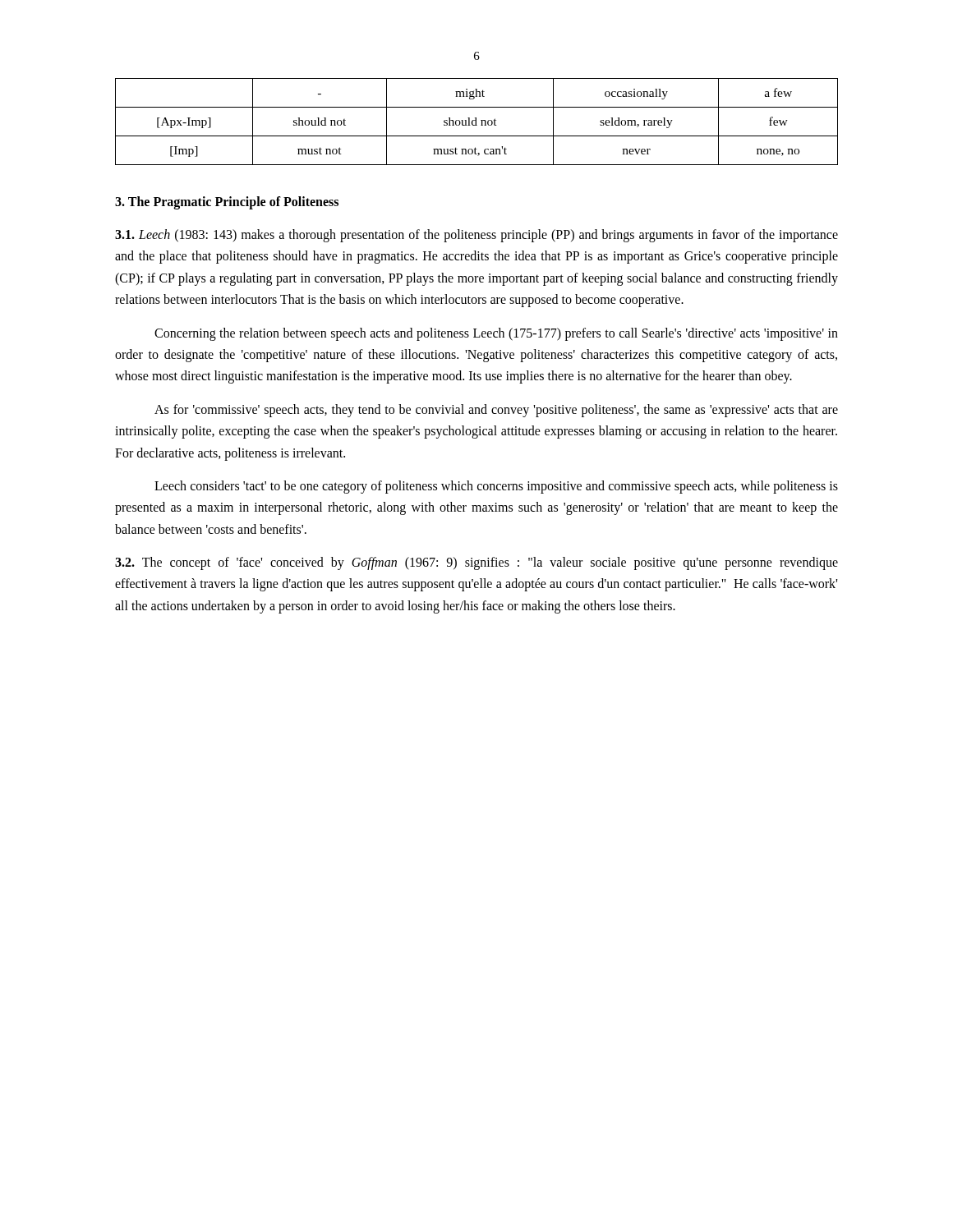The image size is (953, 1232).
Task: Find the text block starting "3. The Pragmatic Principle of Politeness"
Action: [x=227, y=202]
